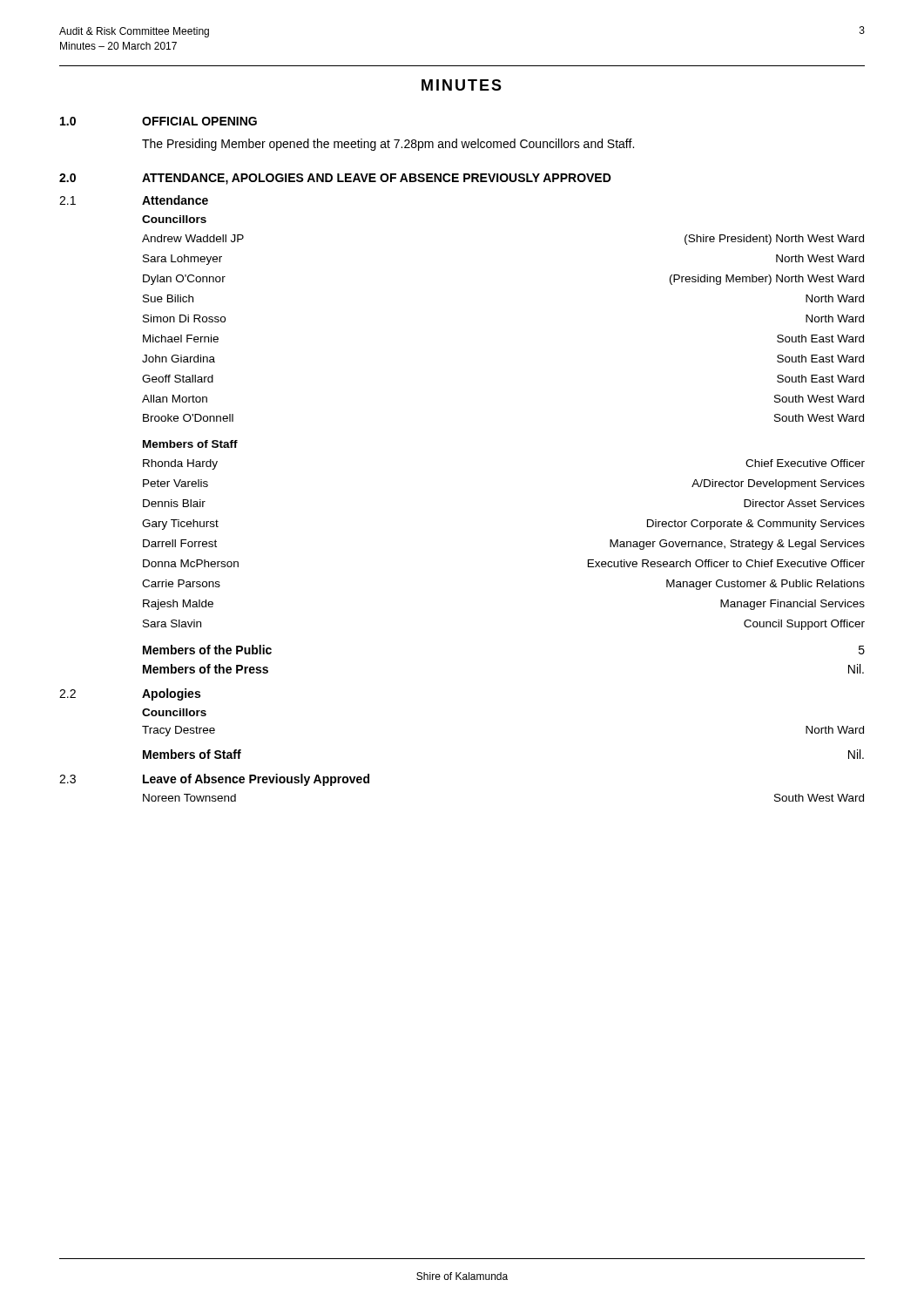The width and height of the screenshot is (924, 1307).
Task: Point to "Members of the Press Nil."
Action: click(205, 669)
